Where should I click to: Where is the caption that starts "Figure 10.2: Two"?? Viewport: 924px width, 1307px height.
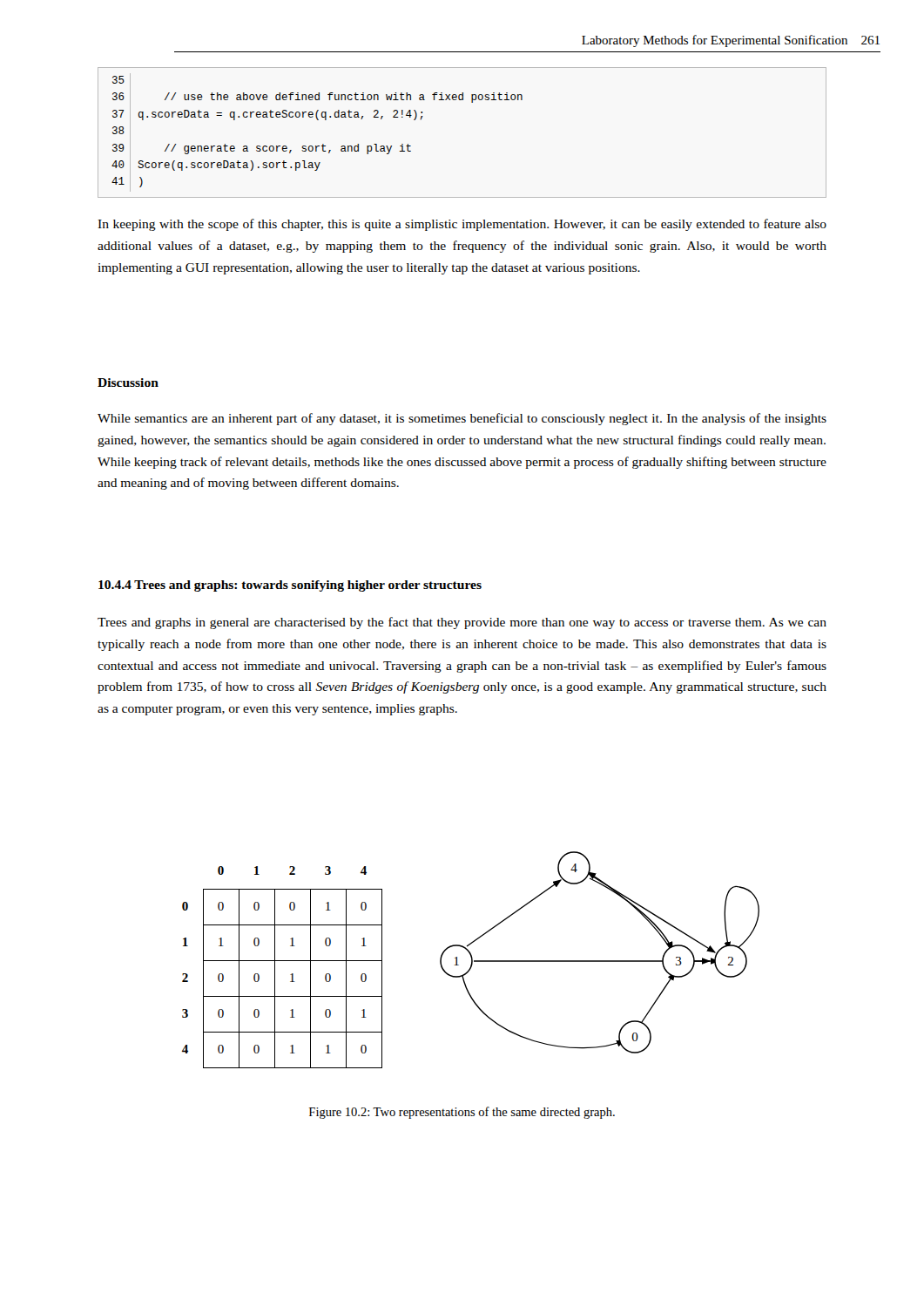point(462,1112)
